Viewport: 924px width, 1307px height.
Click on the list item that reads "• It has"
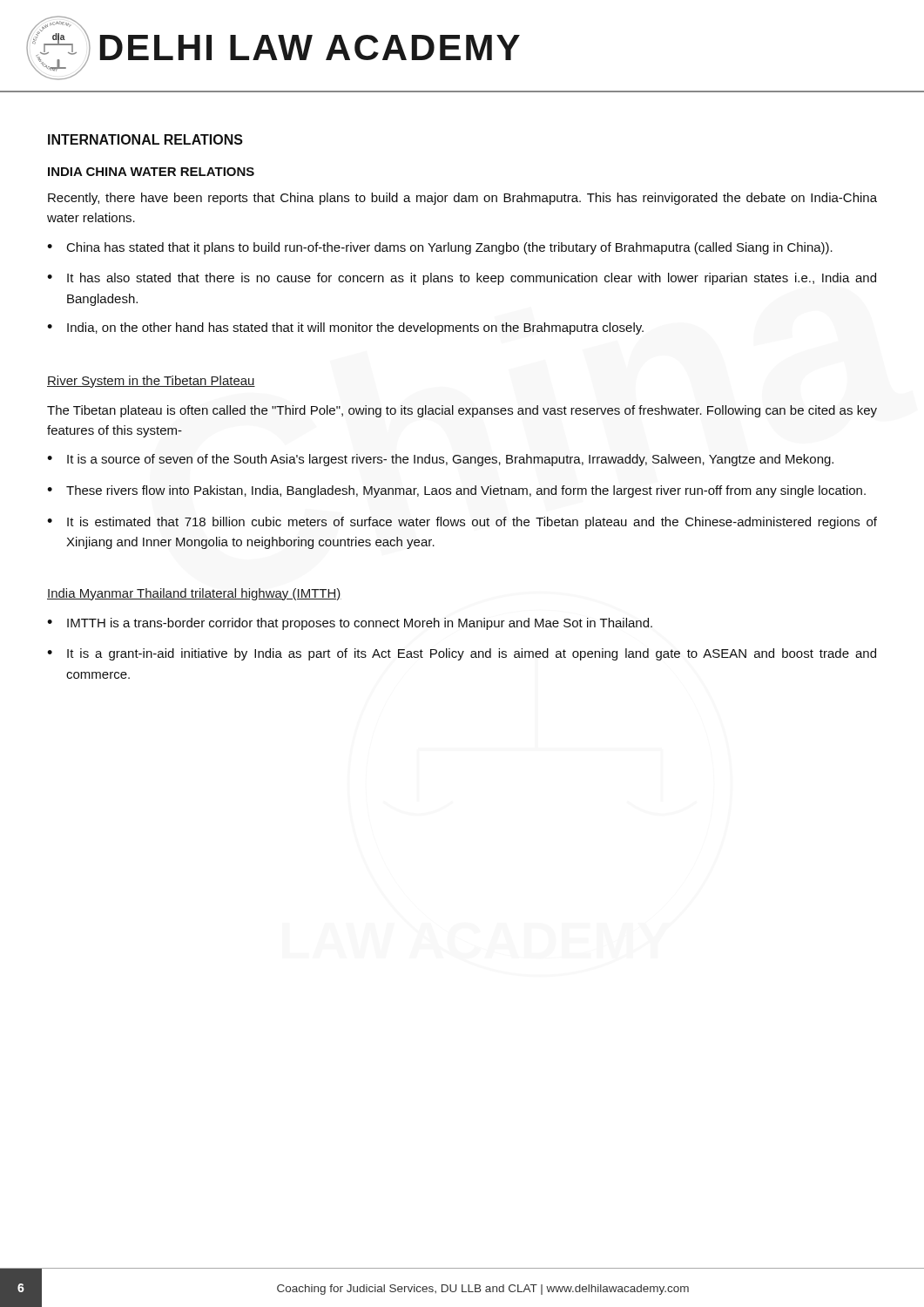pyautogui.click(x=462, y=288)
